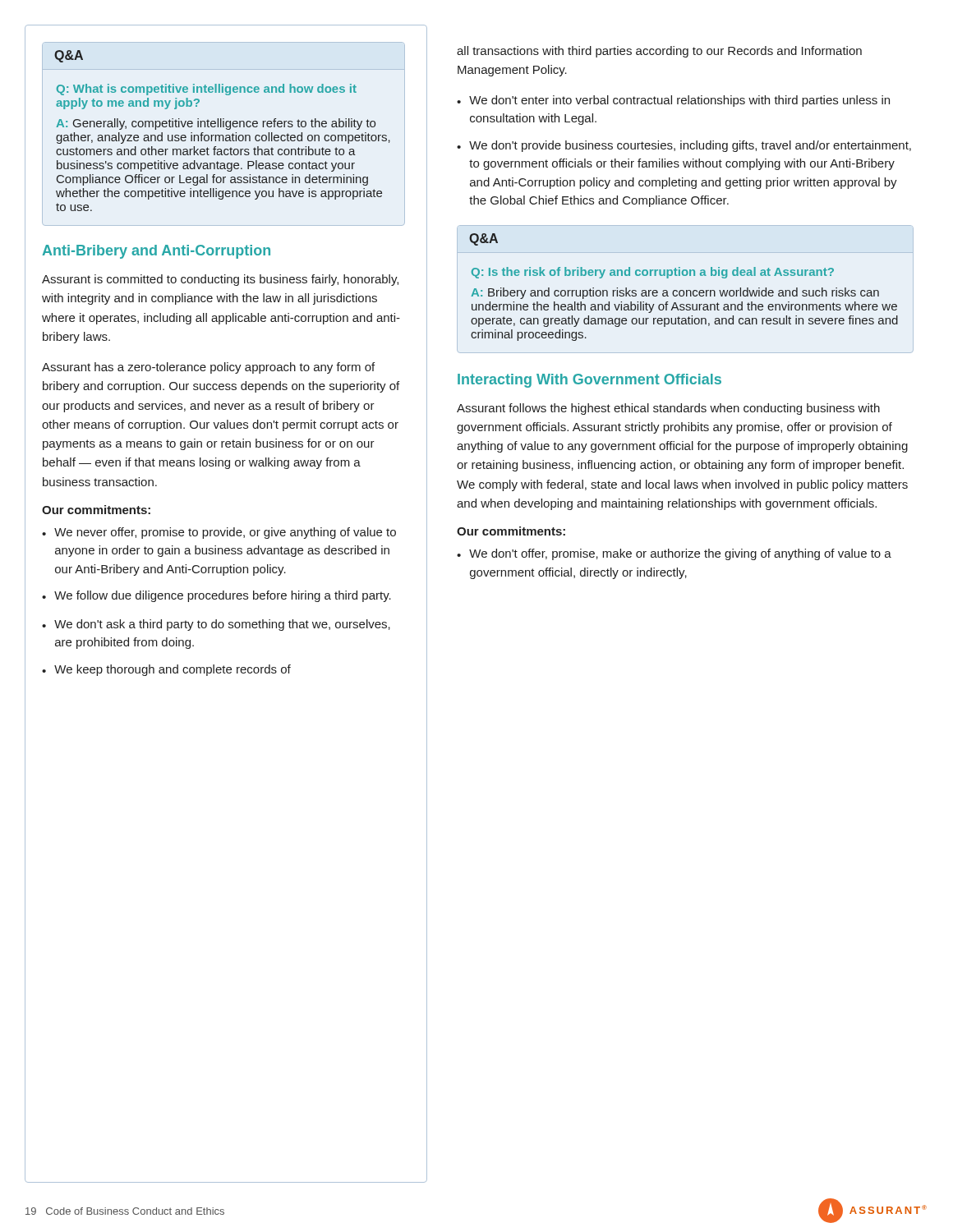Find the section header that reads "Interacting With Government Officials"
The image size is (953, 1232).
point(589,379)
